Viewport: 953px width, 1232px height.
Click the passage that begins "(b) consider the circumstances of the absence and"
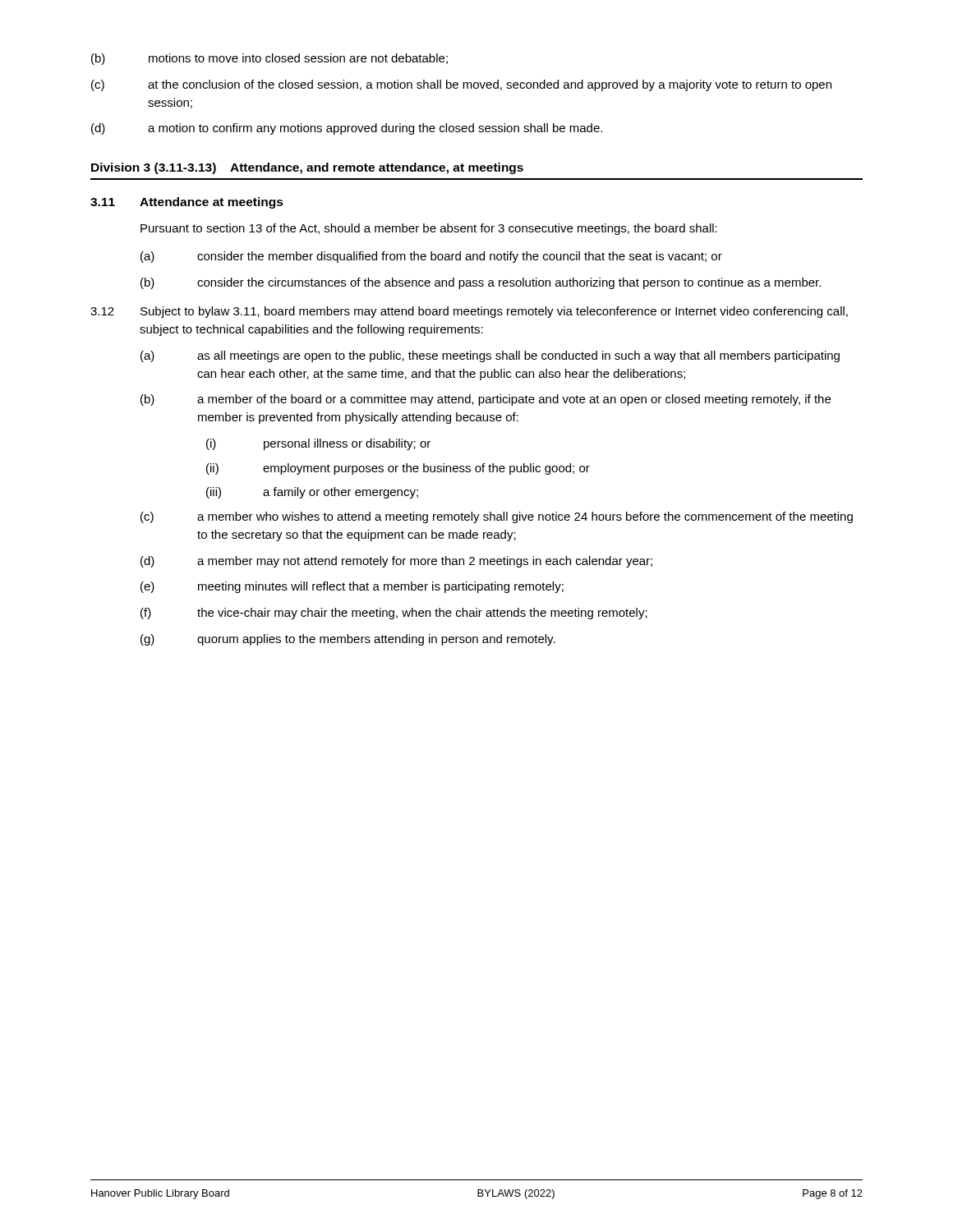pos(501,282)
